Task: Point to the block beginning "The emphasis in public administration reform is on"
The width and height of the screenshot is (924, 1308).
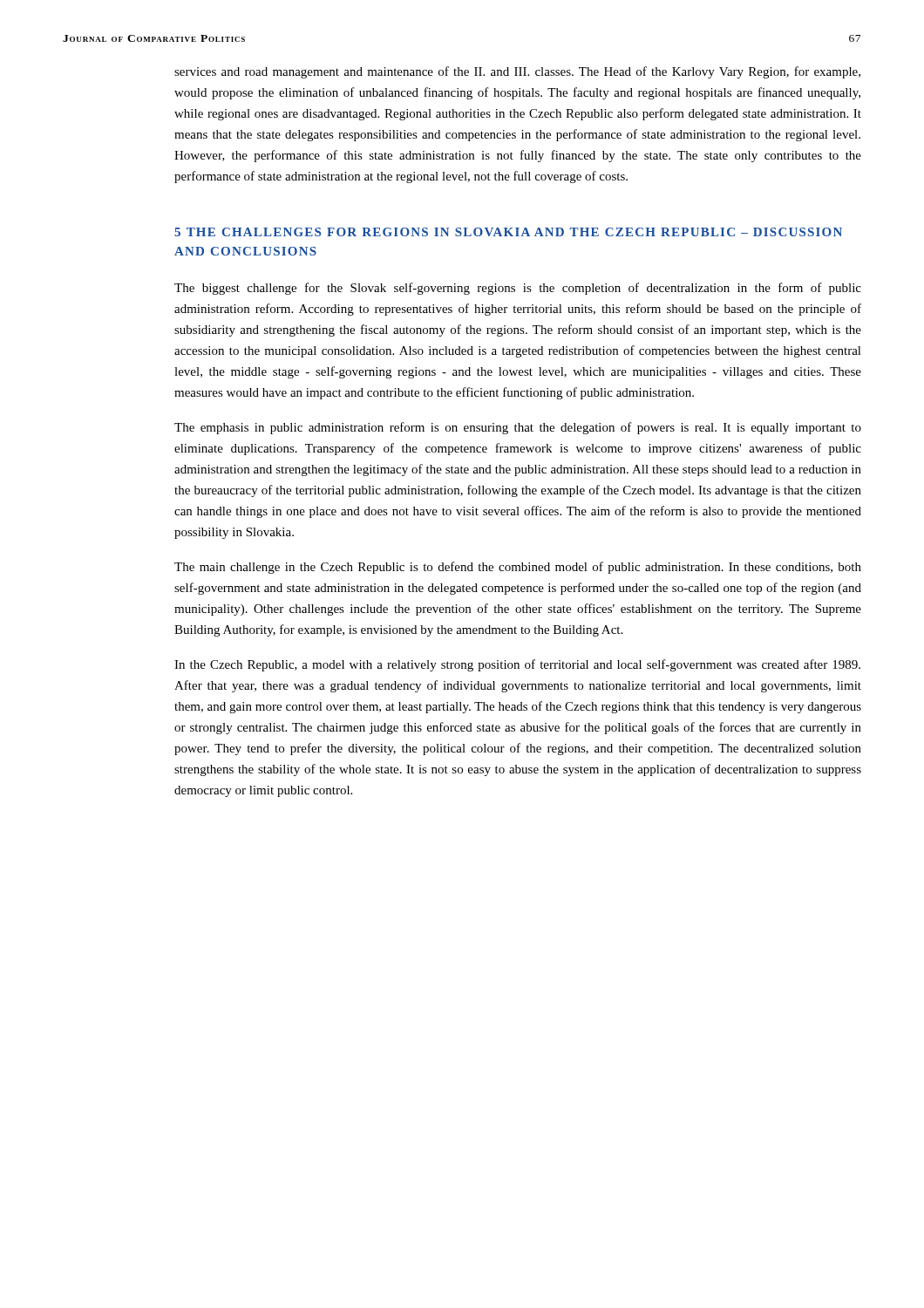Action: pyautogui.click(x=518, y=479)
